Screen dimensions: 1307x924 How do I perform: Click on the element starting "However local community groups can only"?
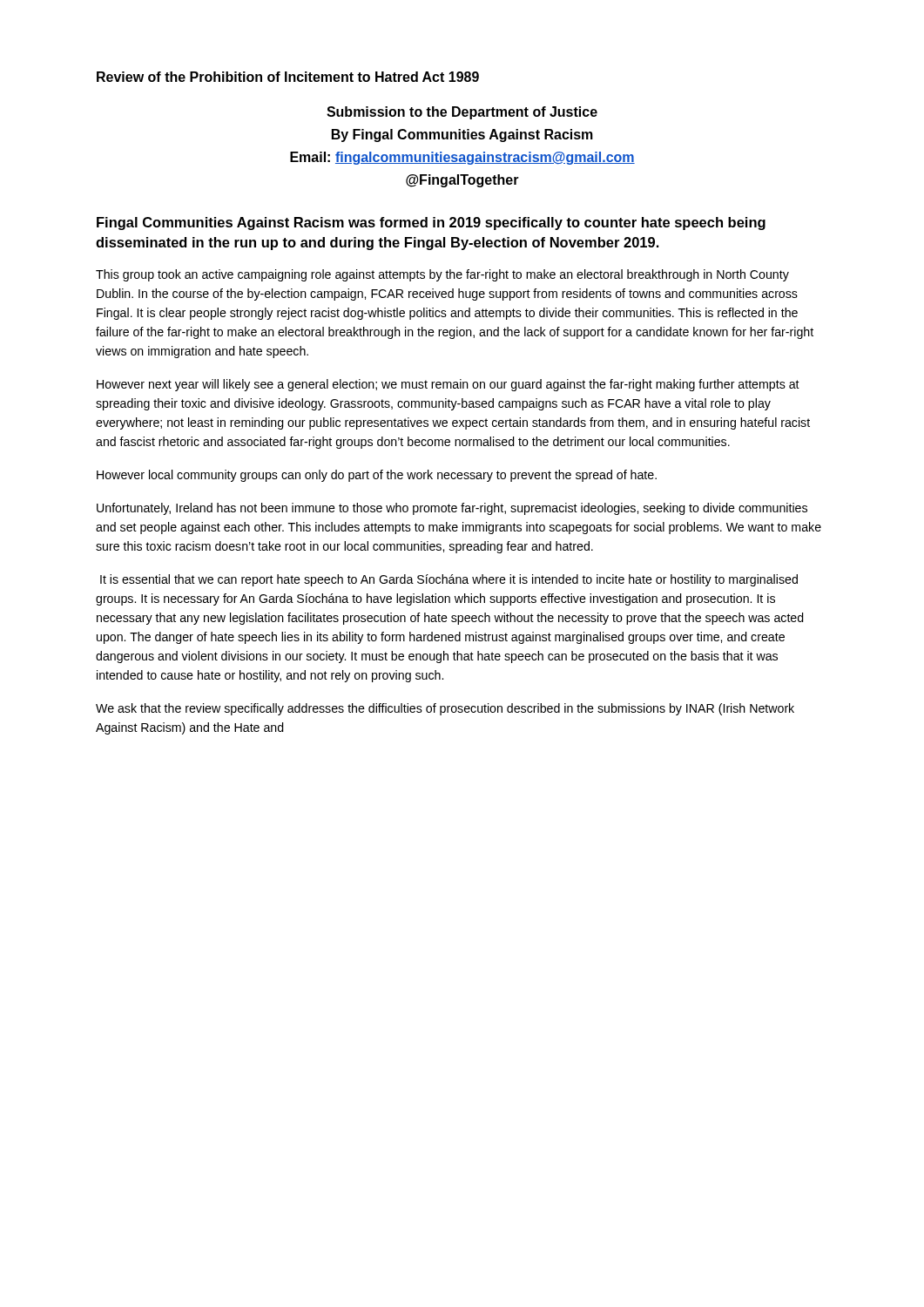[377, 475]
